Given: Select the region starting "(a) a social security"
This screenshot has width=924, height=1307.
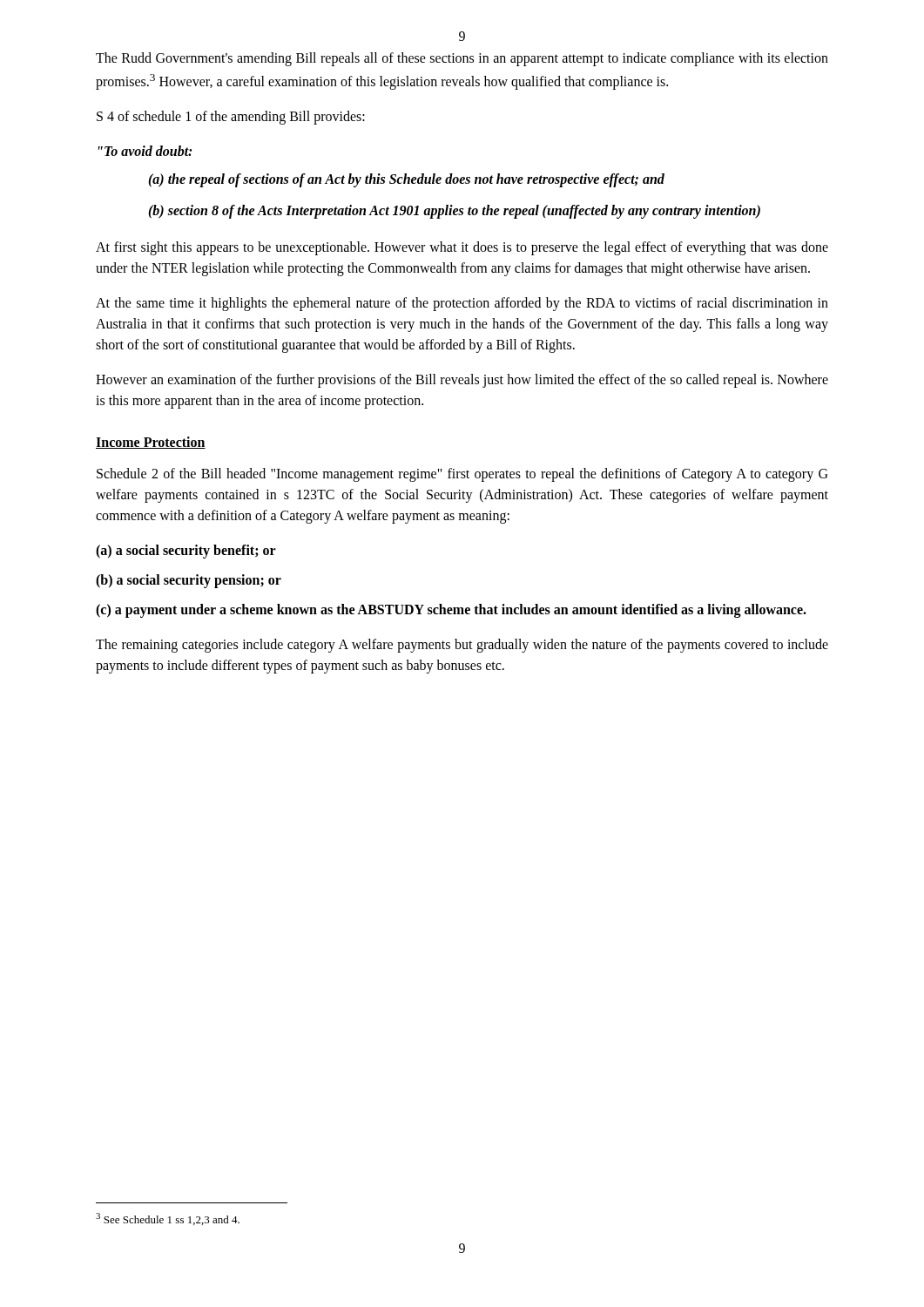Looking at the screenshot, I should click(x=186, y=551).
